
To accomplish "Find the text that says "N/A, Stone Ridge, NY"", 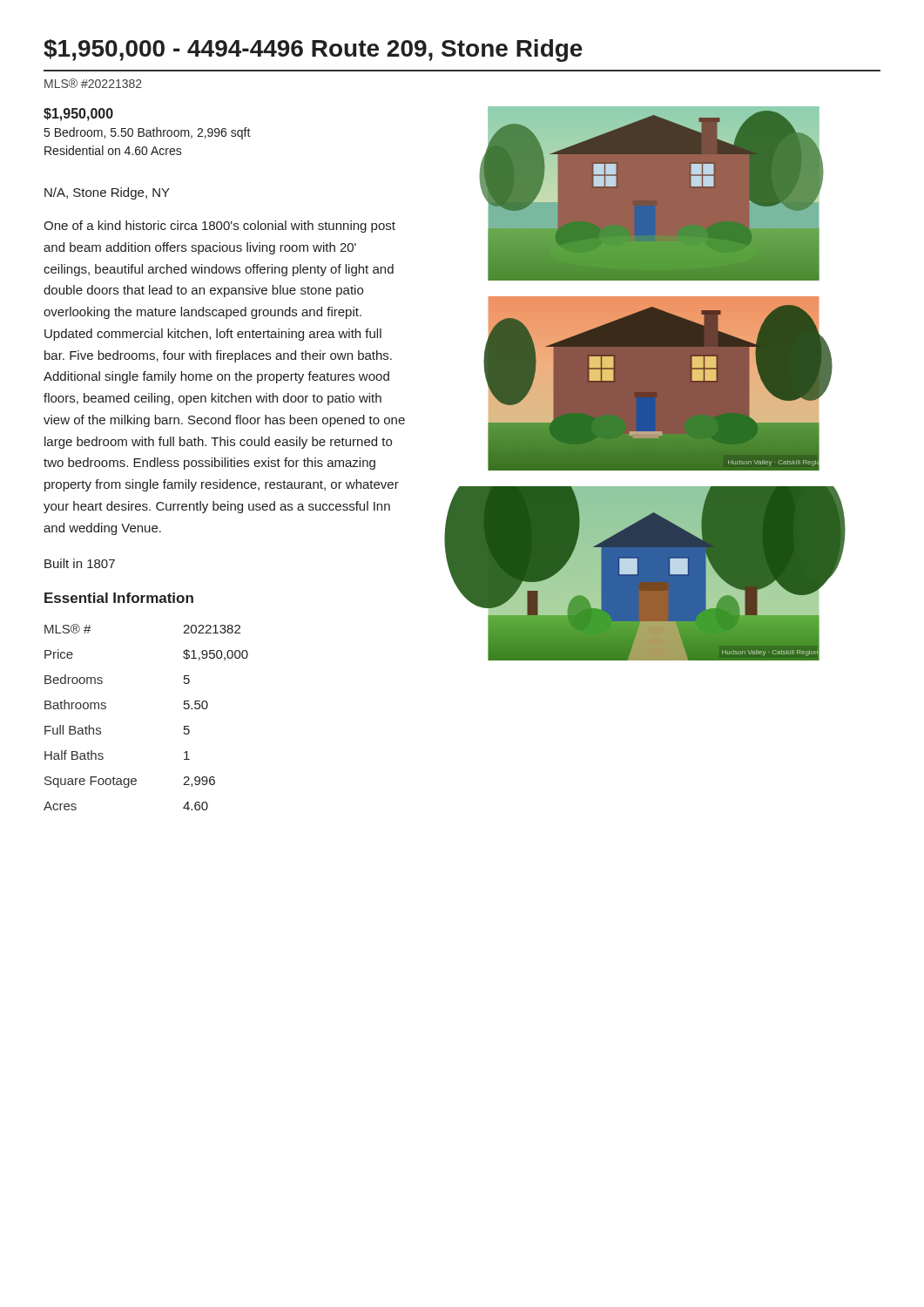I will point(107,192).
